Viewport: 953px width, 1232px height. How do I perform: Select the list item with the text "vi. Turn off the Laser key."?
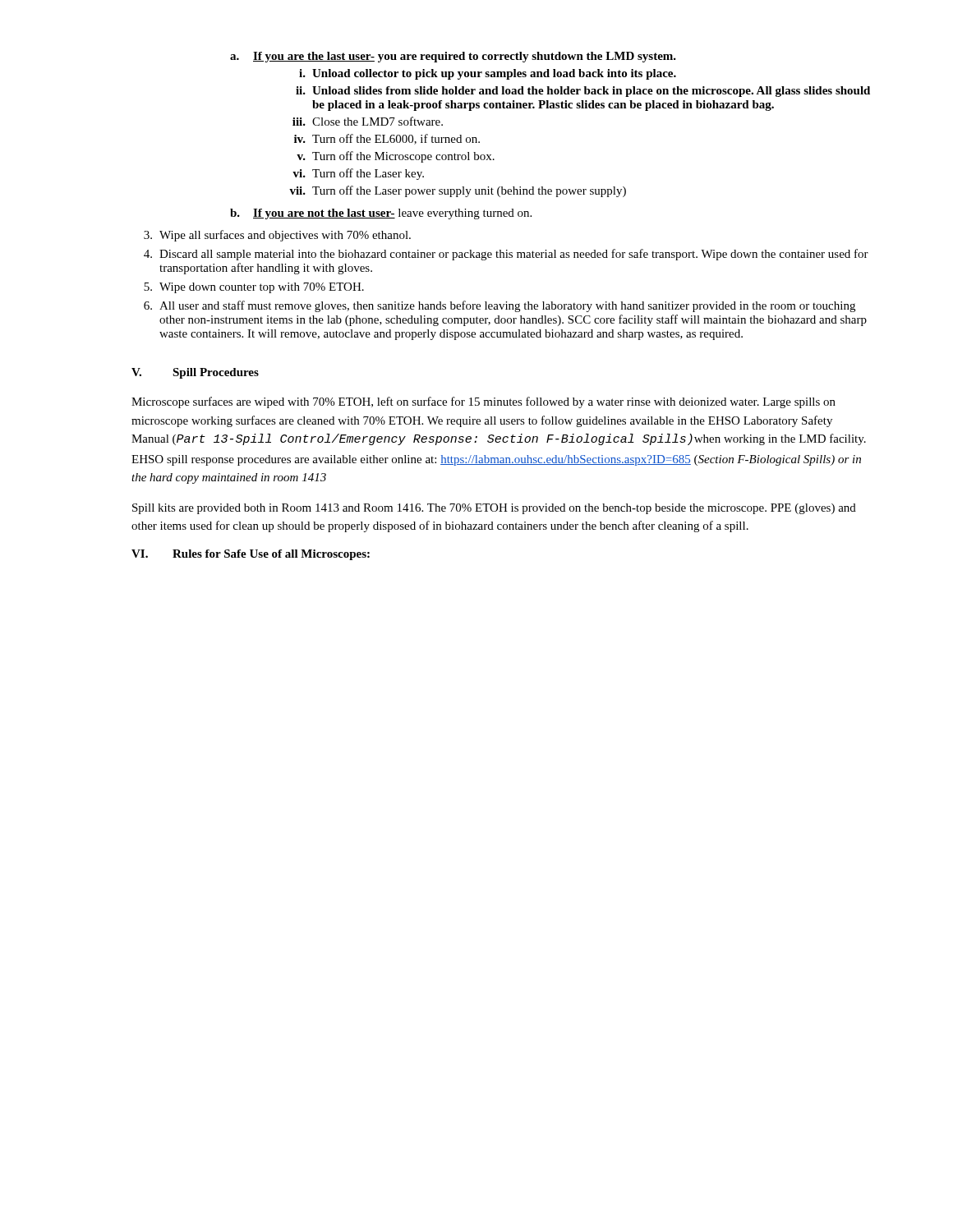(358, 174)
